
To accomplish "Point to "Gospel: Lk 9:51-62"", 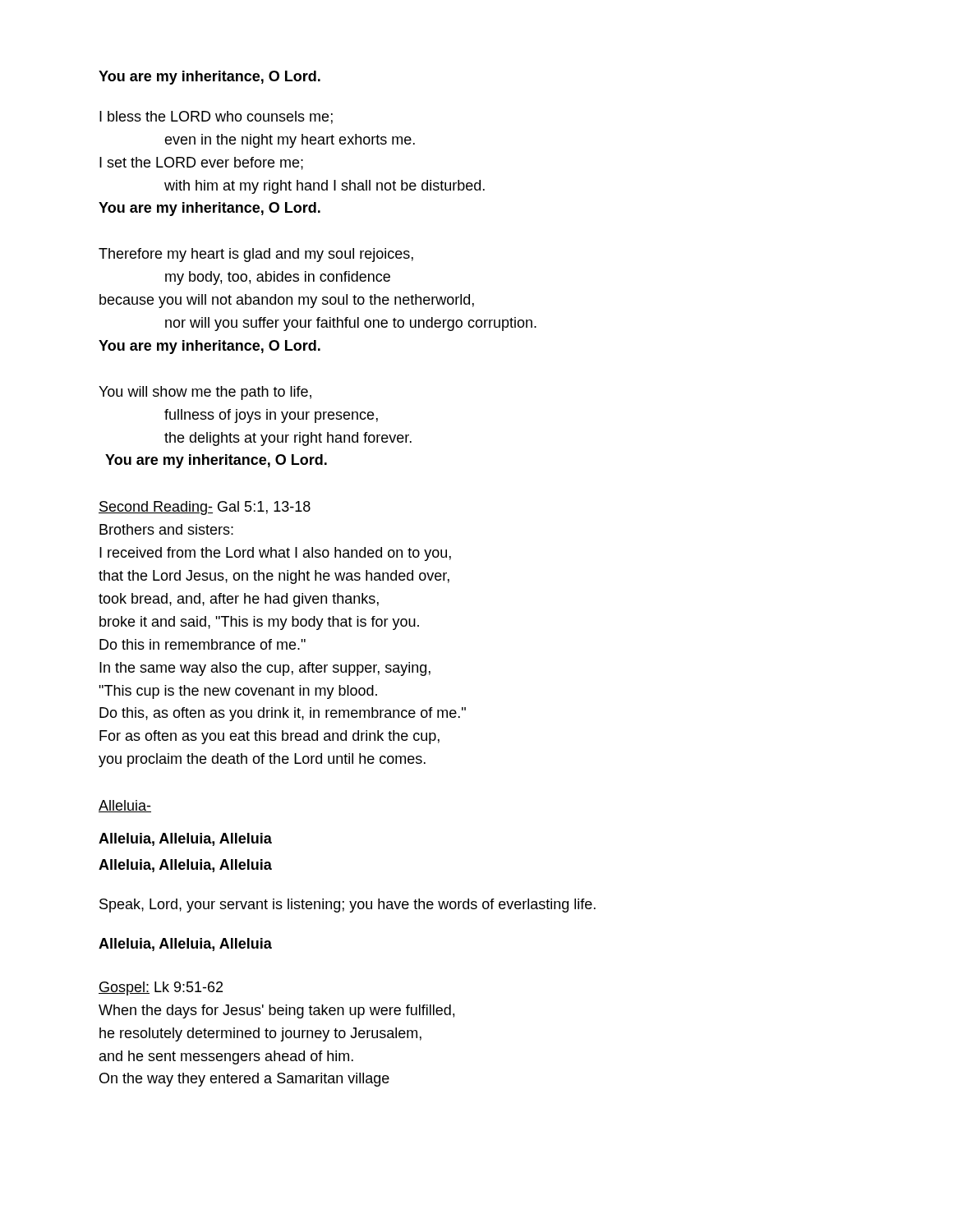I will (x=161, y=987).
